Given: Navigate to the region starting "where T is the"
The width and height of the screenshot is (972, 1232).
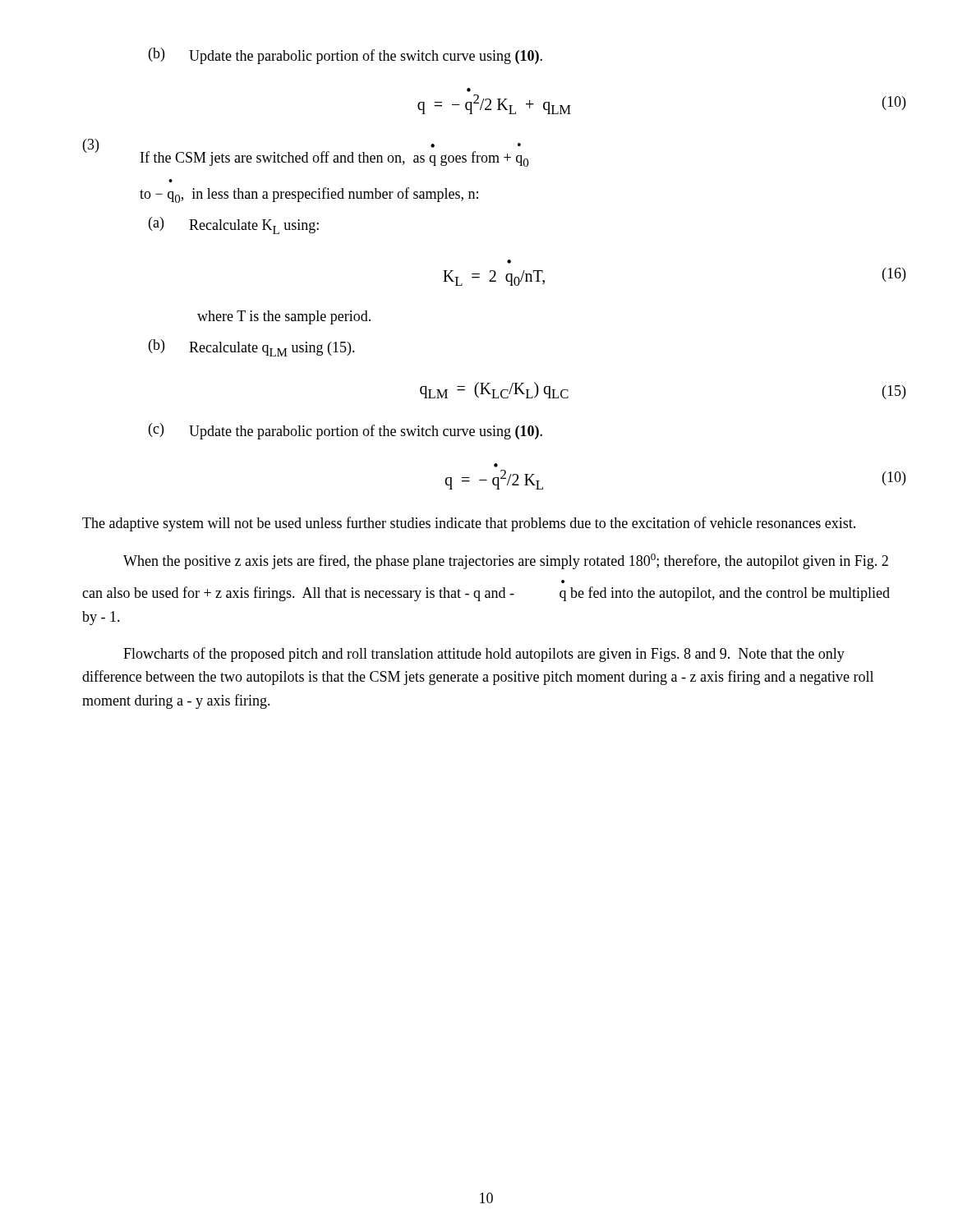Looking at the screenshot, I should (284, 316).
